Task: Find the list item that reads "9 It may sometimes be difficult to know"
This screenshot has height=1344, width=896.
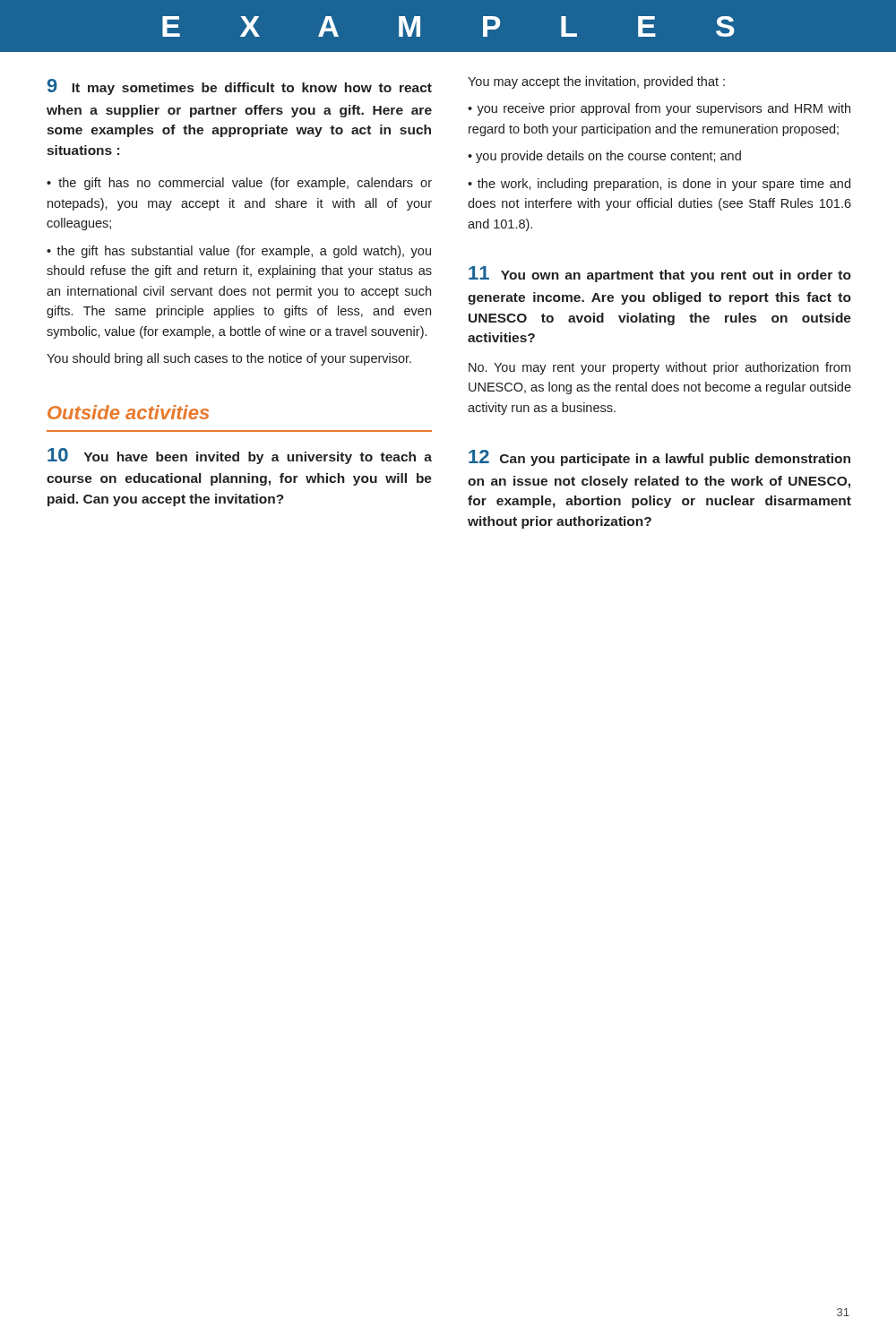Action: 239,116
